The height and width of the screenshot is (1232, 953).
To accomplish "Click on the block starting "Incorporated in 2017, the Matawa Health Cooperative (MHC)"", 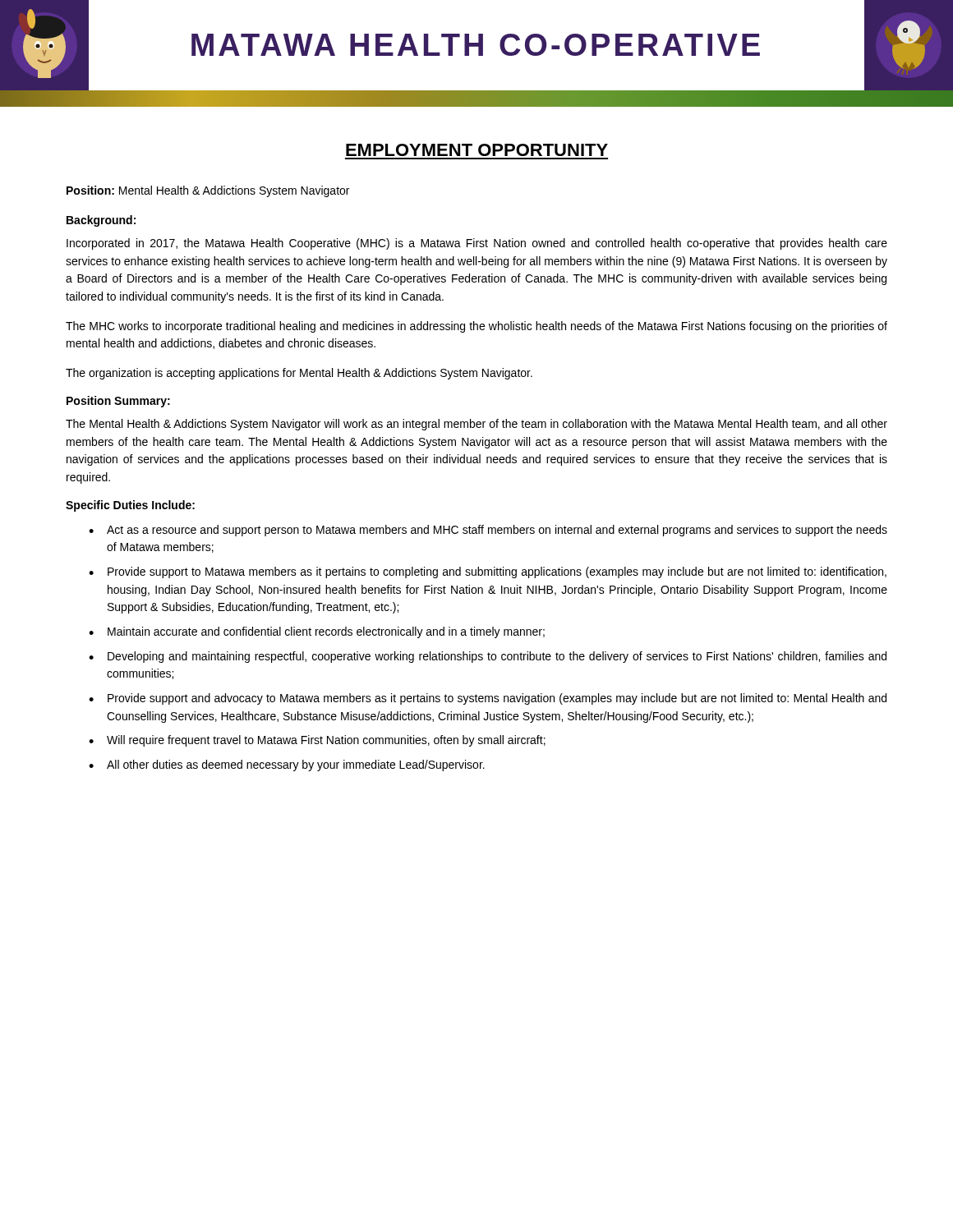I will (476, 270).
